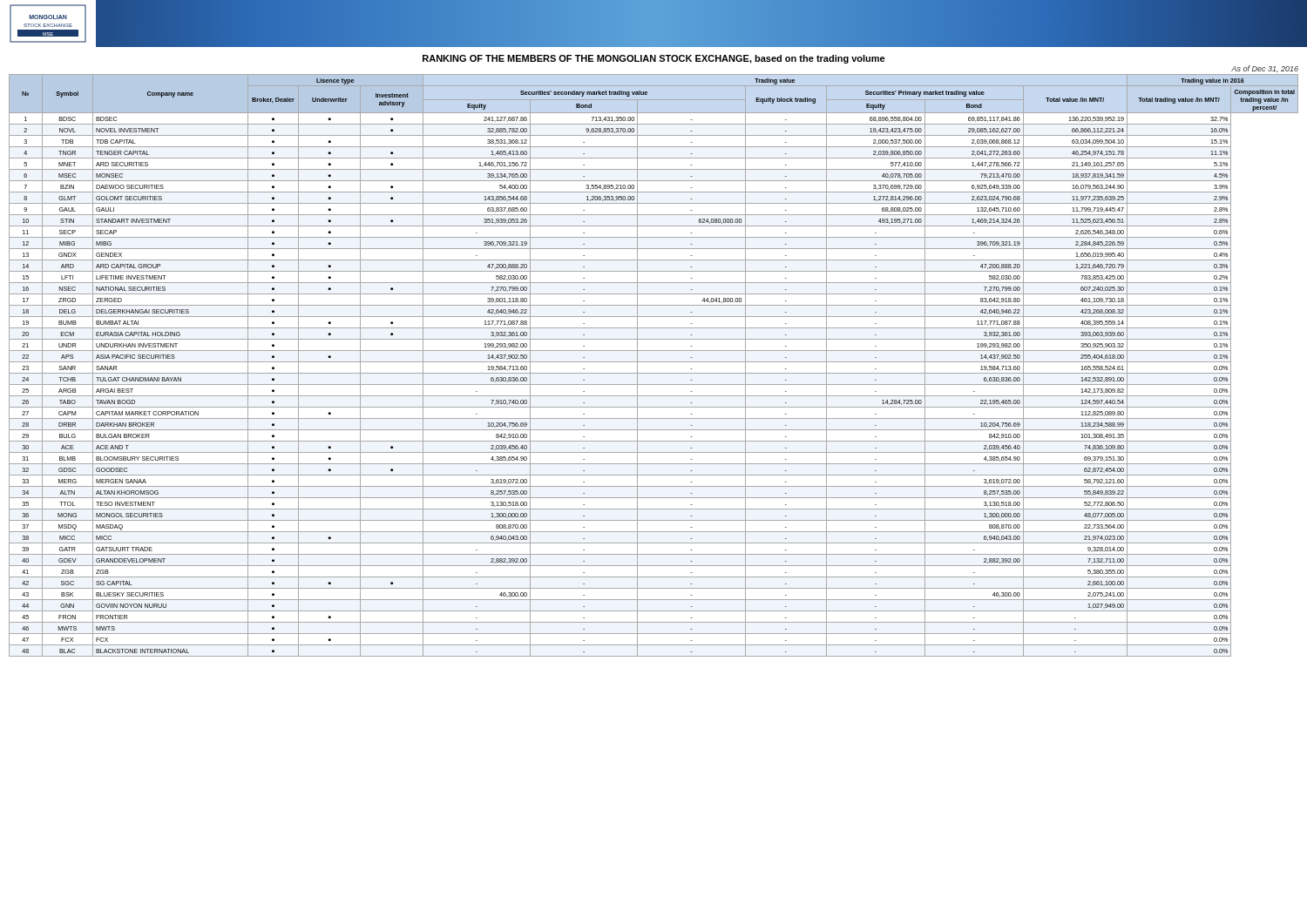
Task: Select the table that reads "Securities' secondary market trading"
Action: point(654,365)
